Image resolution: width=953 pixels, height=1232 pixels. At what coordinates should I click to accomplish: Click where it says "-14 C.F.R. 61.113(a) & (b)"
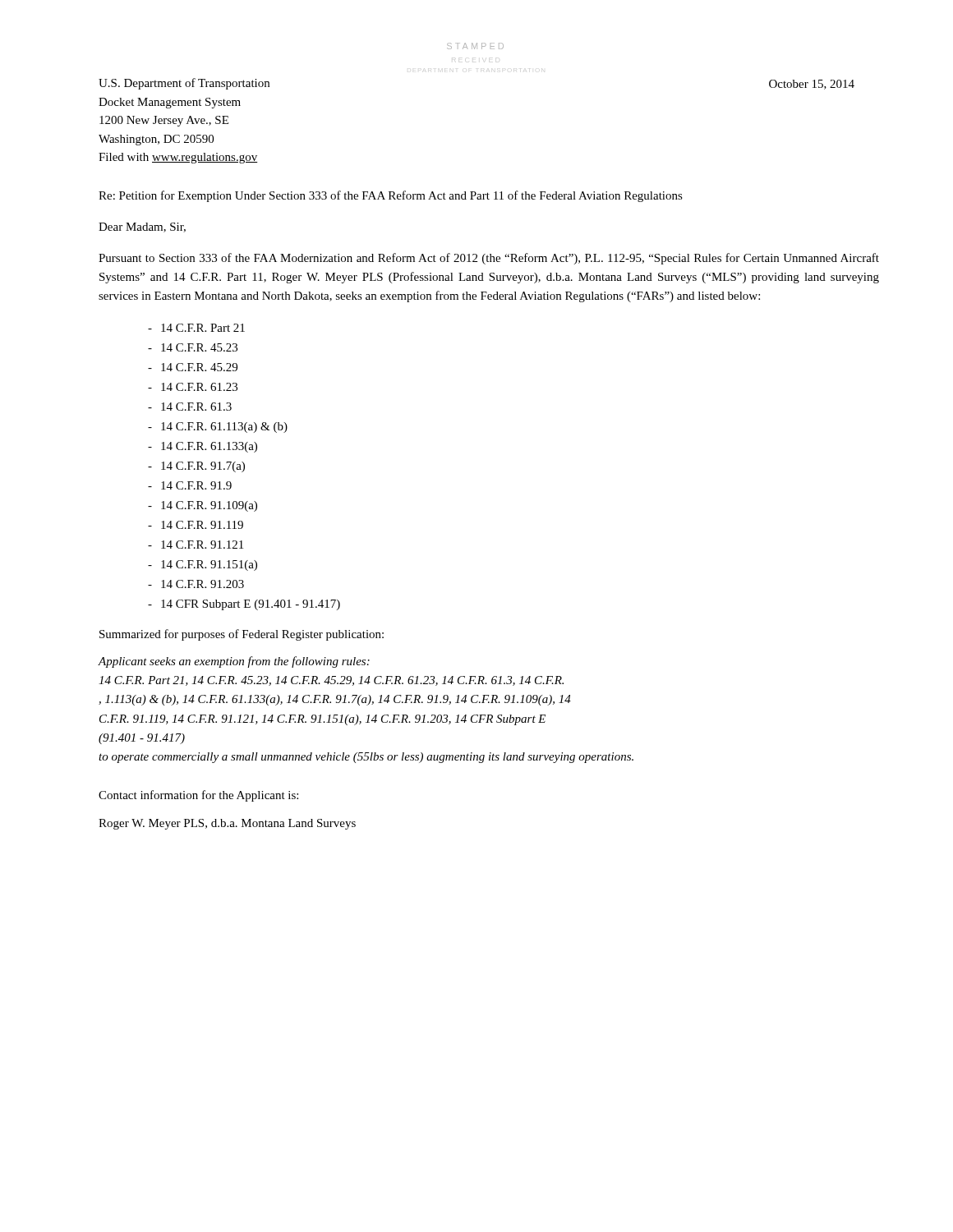click(x=218, y=426)
